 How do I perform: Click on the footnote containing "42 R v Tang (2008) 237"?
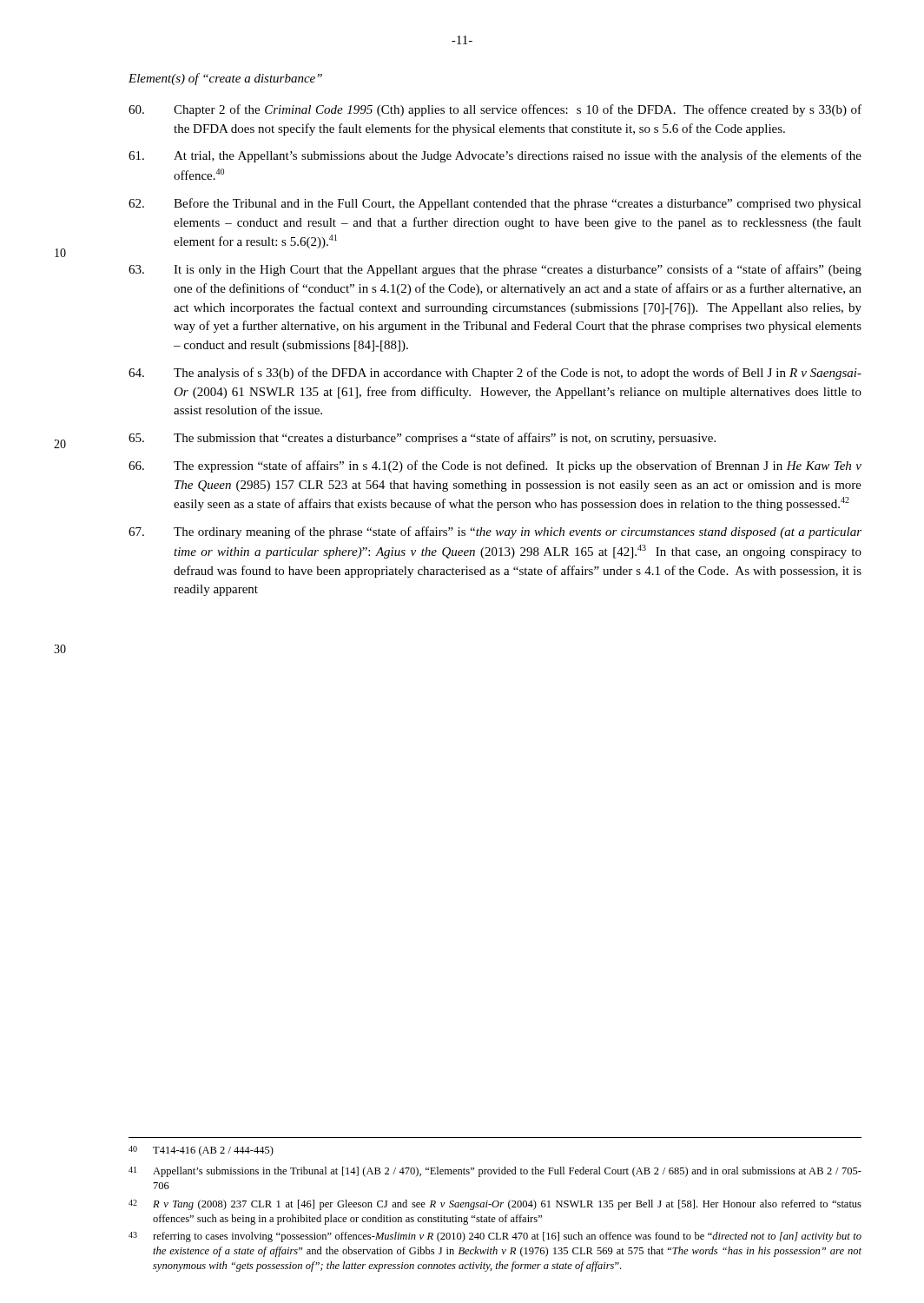click(x=495, y=1211)
